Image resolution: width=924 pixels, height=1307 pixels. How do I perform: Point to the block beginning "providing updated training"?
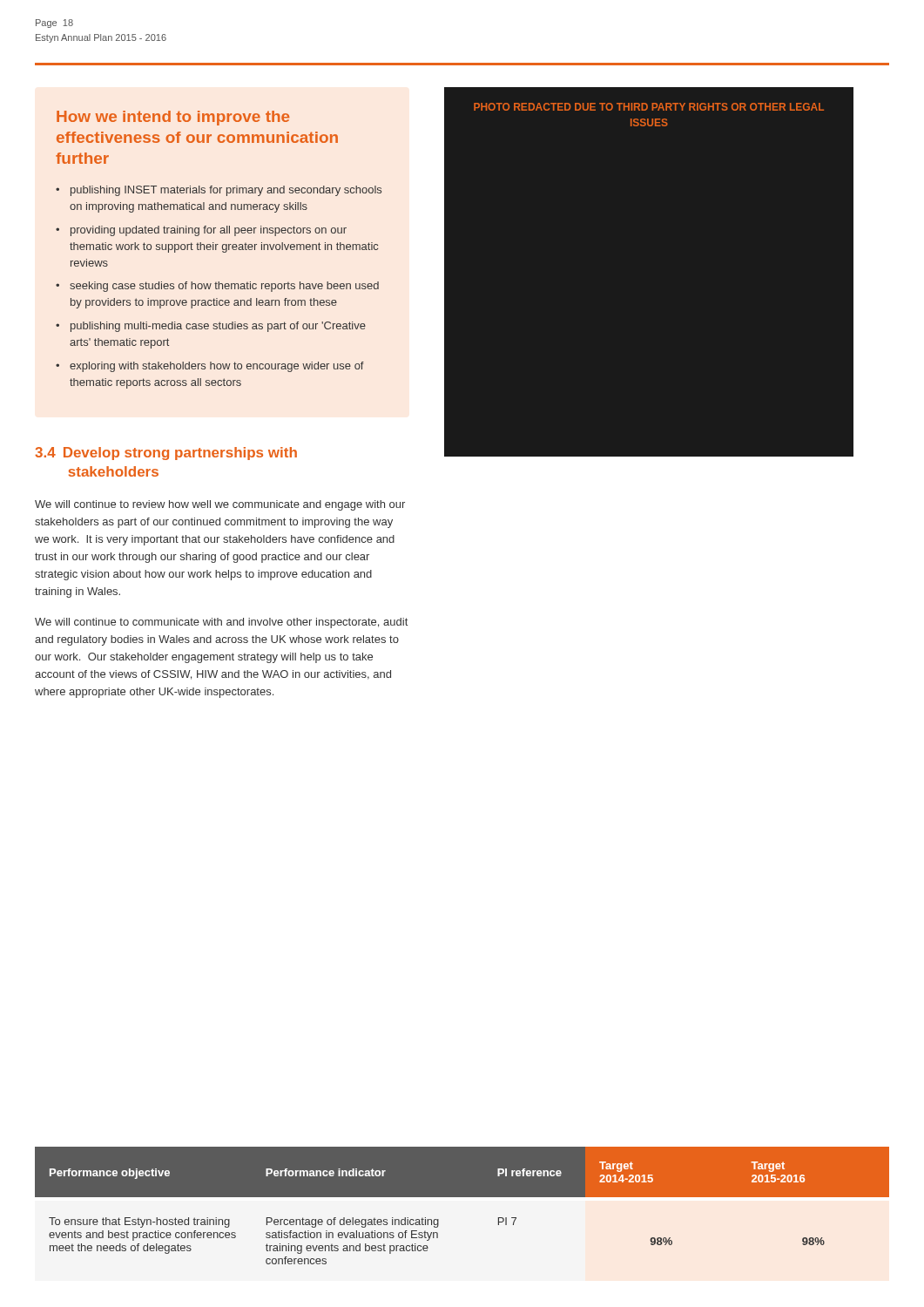click(224, 246)
